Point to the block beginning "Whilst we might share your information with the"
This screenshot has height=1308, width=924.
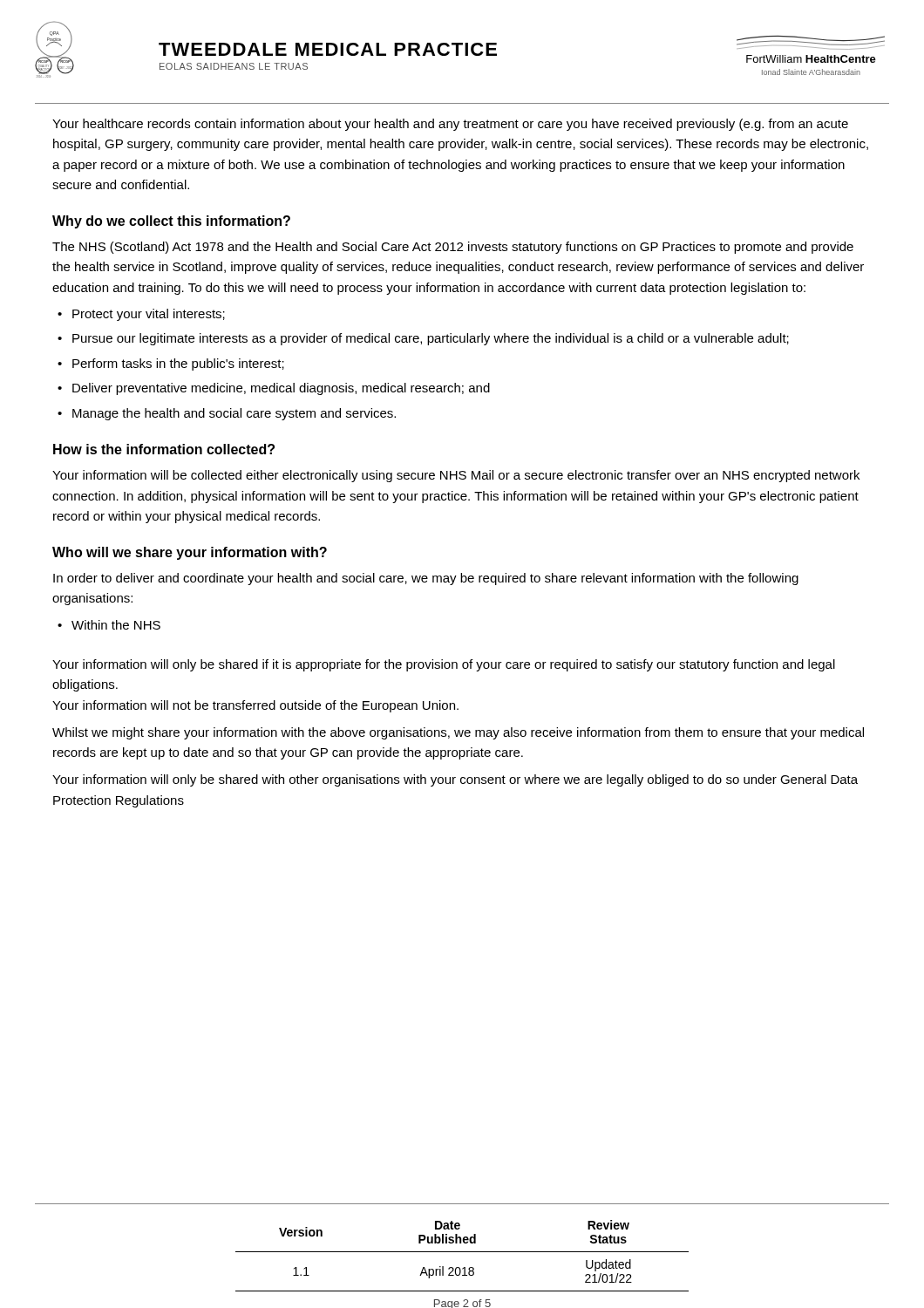(459, 742)
